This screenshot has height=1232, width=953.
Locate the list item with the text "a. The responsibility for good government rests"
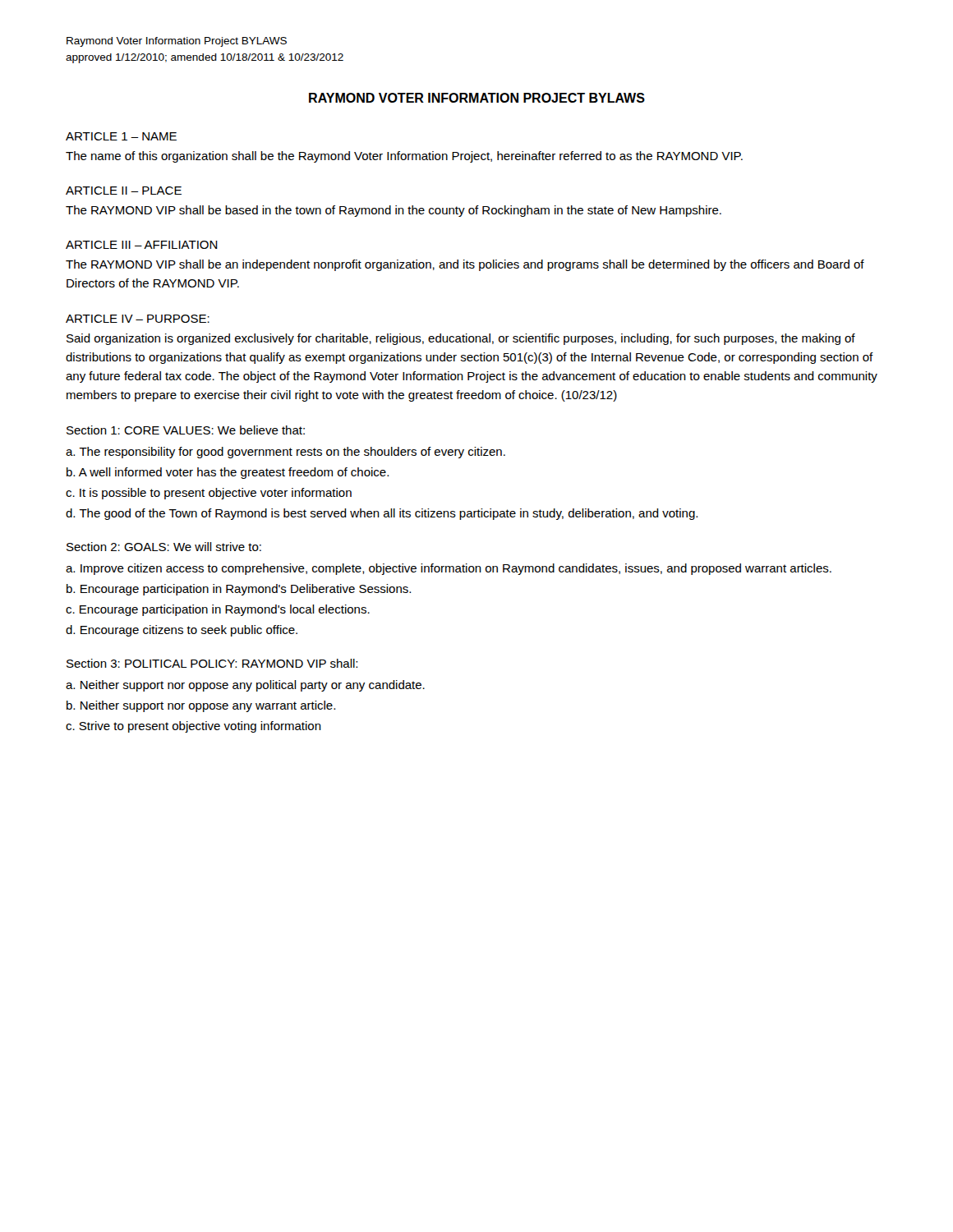pyautogui.click(x=286, y=451)
